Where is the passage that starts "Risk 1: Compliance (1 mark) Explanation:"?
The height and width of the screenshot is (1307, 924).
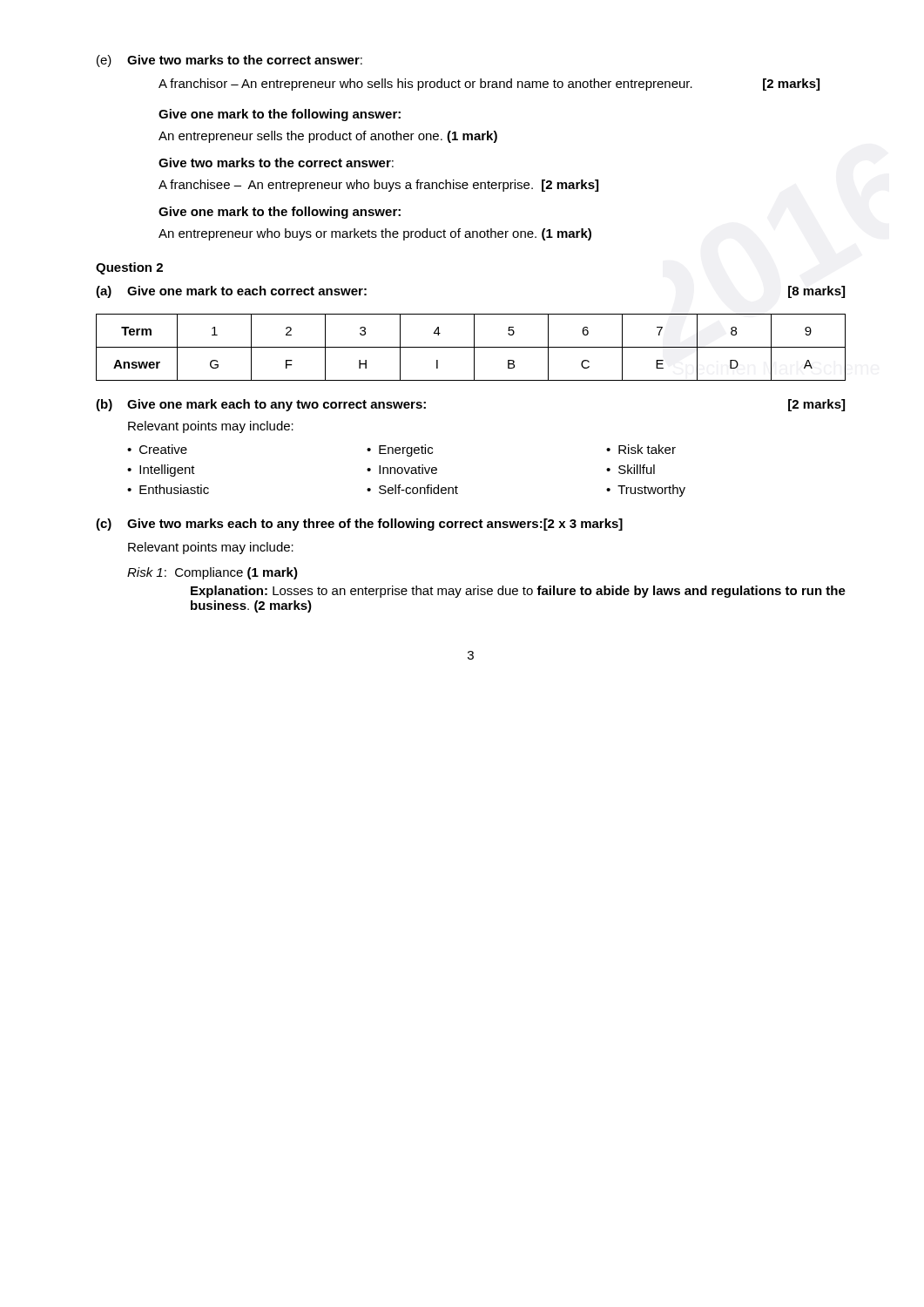486,589
